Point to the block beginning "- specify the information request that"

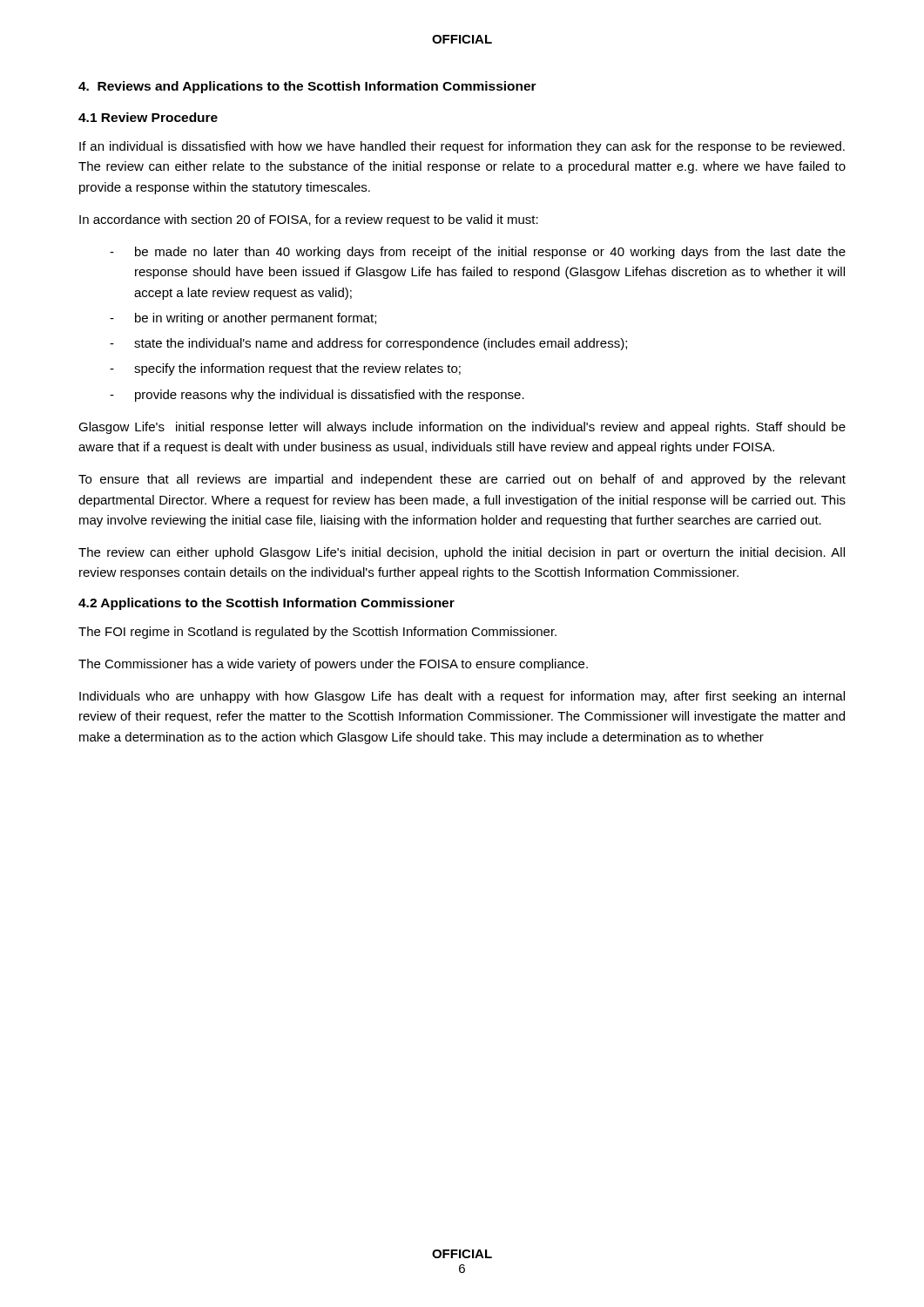[x=285, y=369]
